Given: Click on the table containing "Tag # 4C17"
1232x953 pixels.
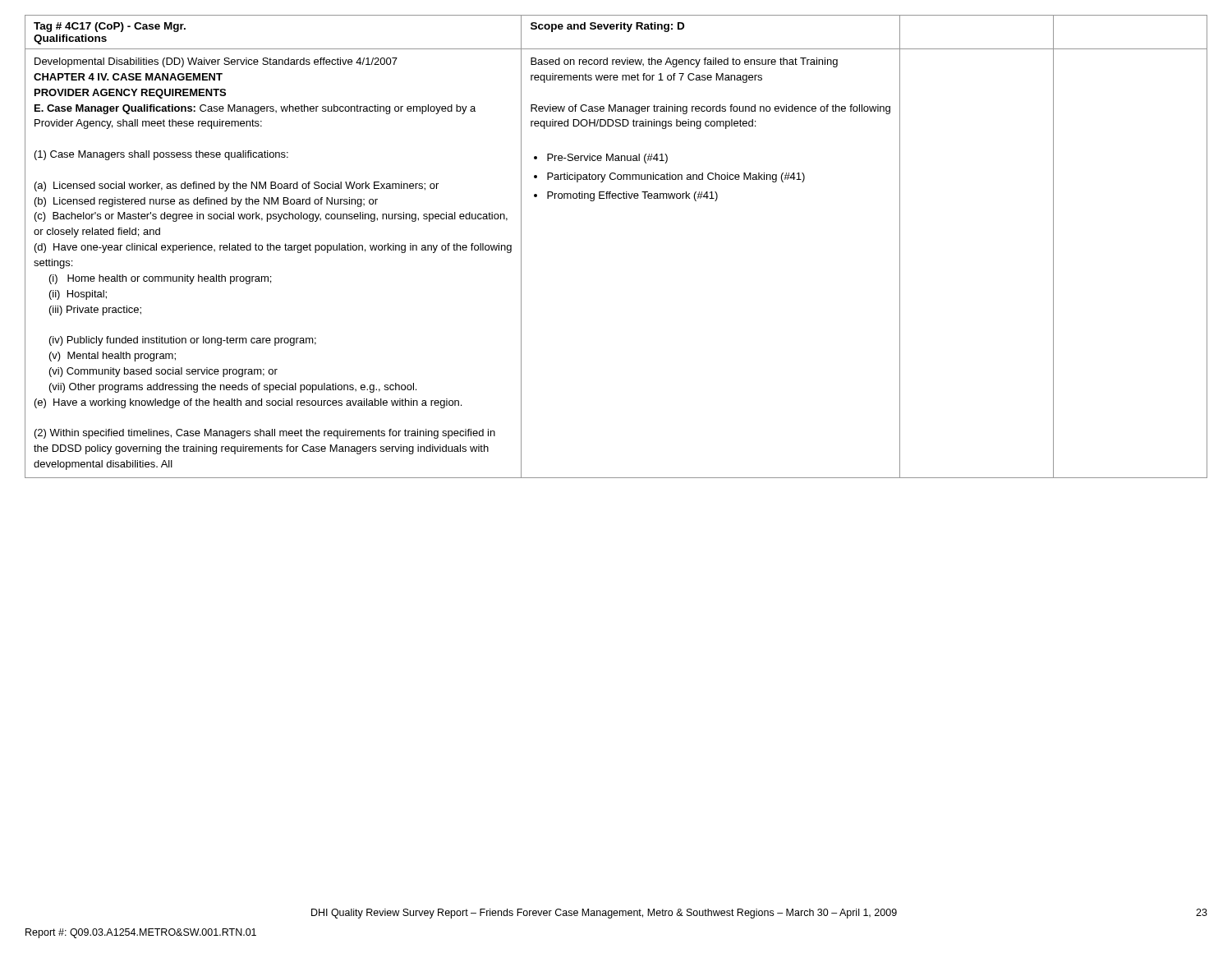Looking at the screenshot, I should click(x=616, y=246).
